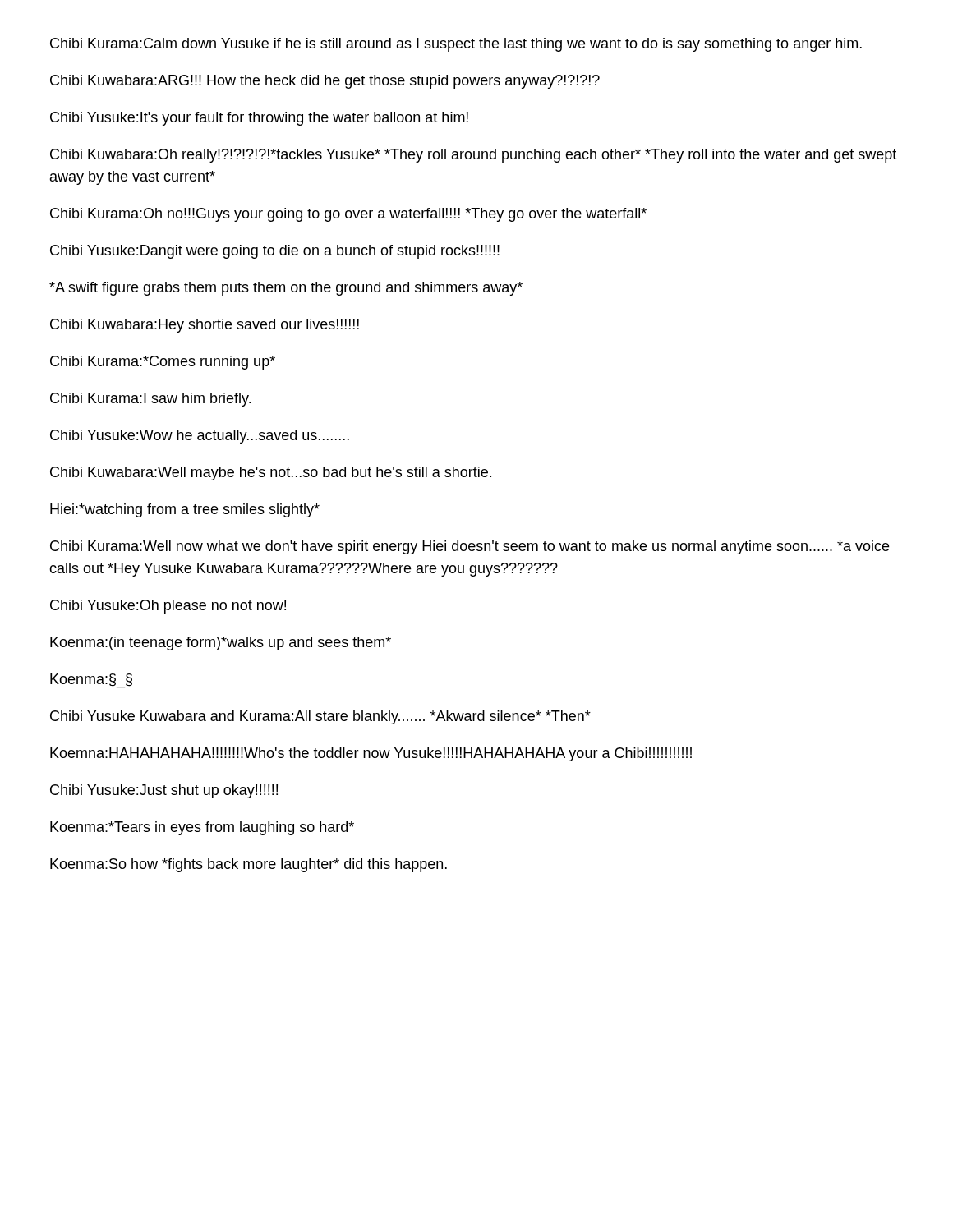Where is the passage that starts "Chibi Kuwabara:ARG!!! How the heck did he get"?
Viewport: 953px width, 1232px height.
[x=325, y=81]
